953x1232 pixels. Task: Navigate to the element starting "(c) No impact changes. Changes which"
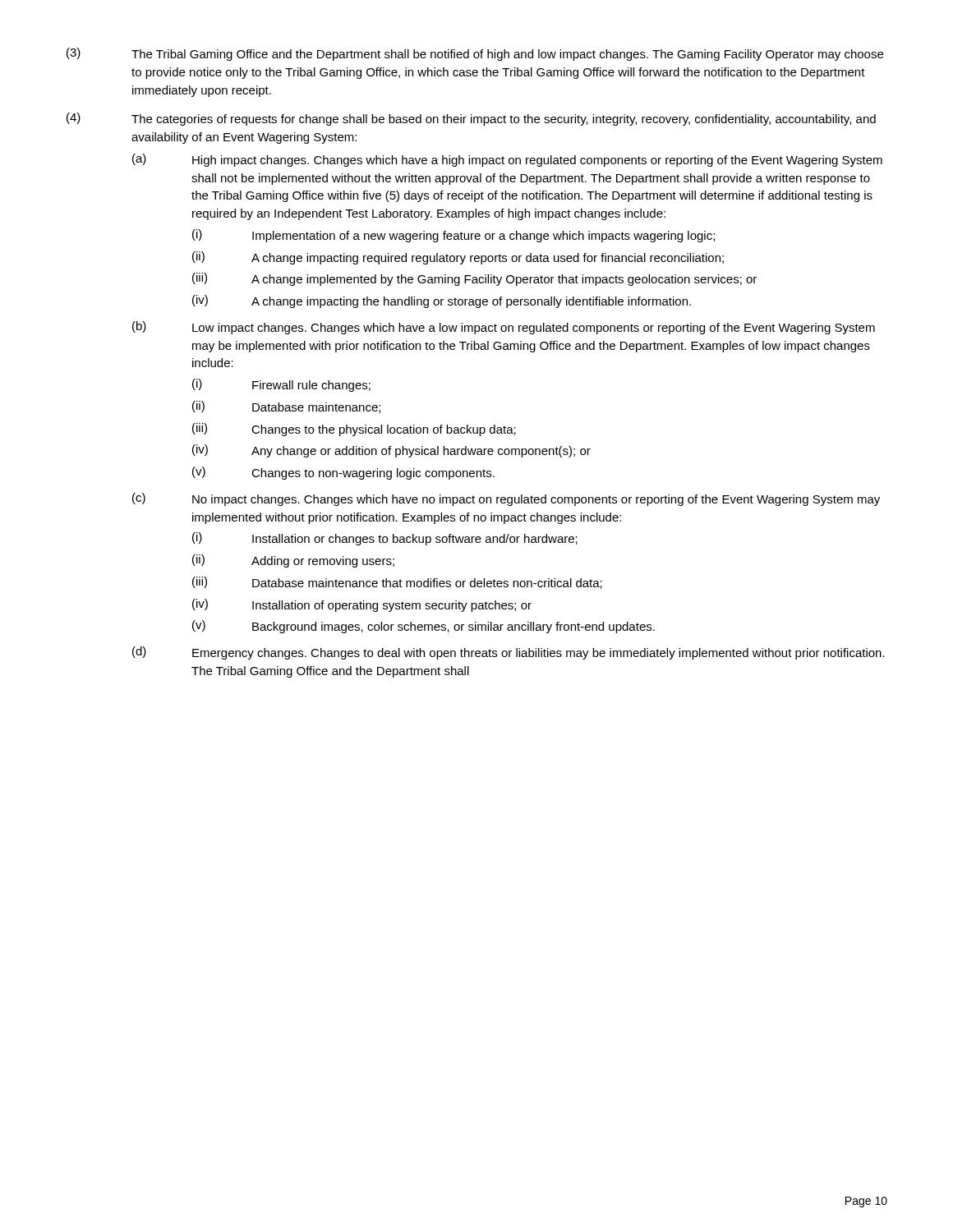(506, 499)
